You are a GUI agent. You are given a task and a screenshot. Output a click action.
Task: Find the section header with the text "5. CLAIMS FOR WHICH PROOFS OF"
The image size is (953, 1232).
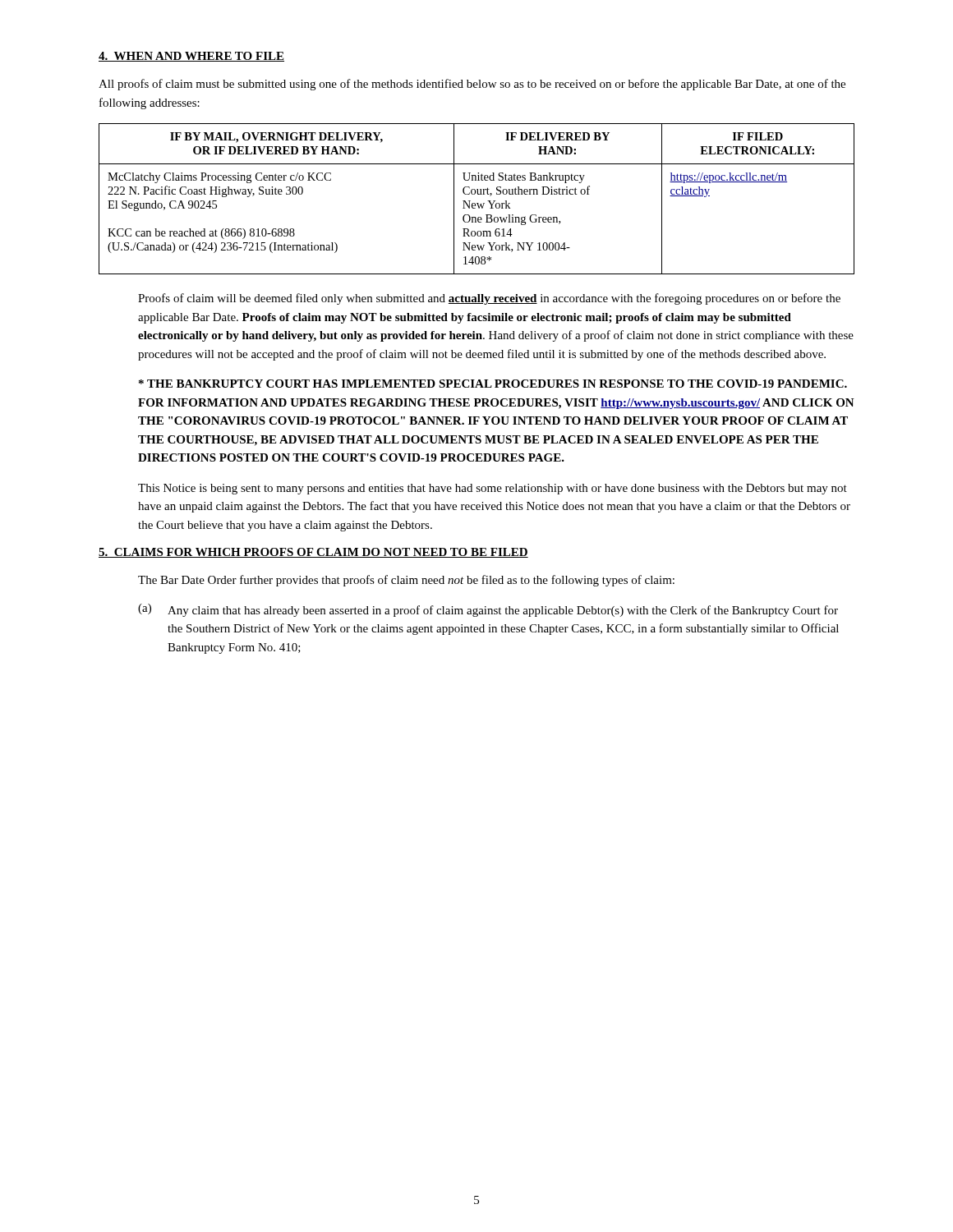click(x=313, y=552)
